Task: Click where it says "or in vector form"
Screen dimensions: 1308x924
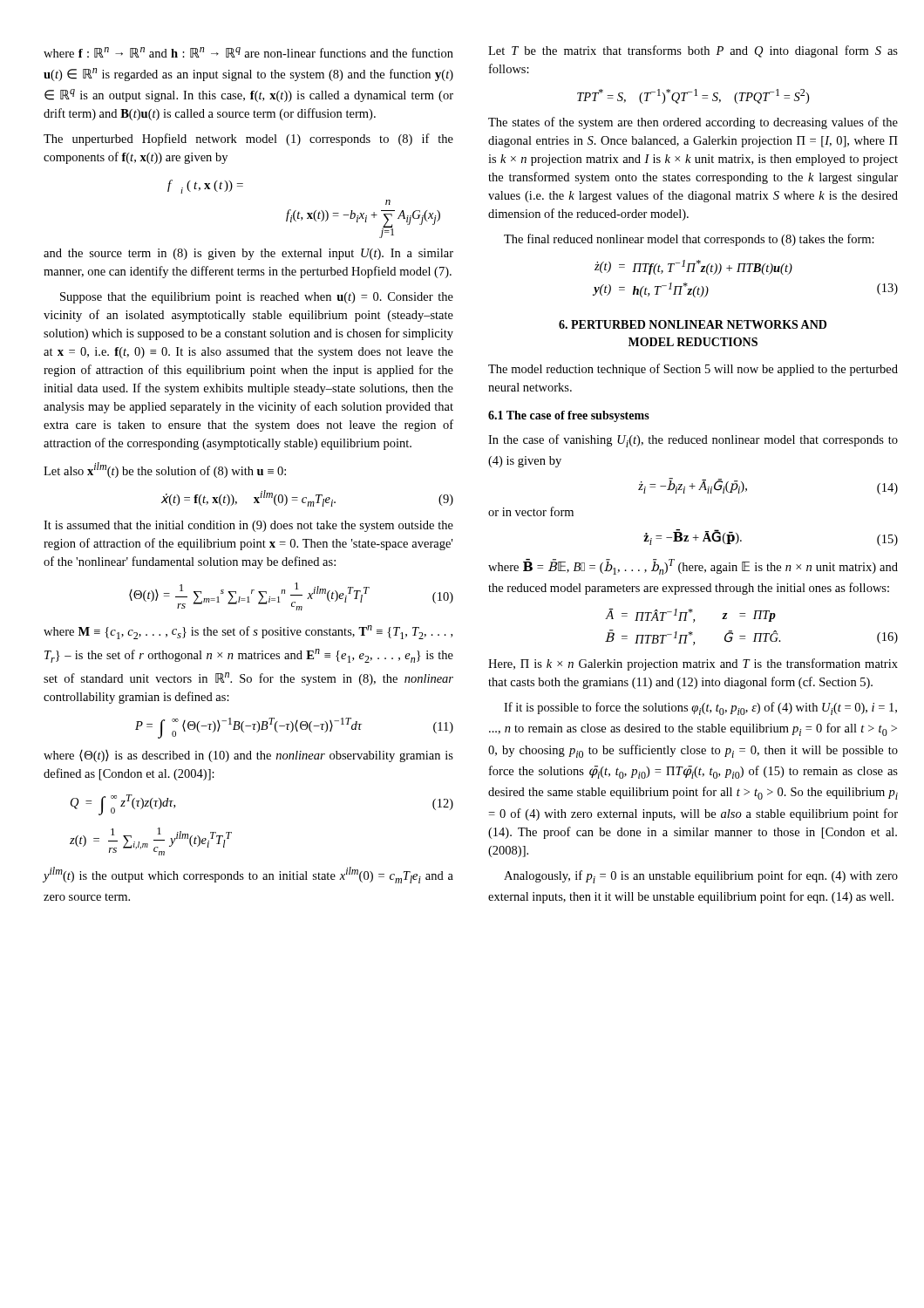Action: [x=531, y=511]
